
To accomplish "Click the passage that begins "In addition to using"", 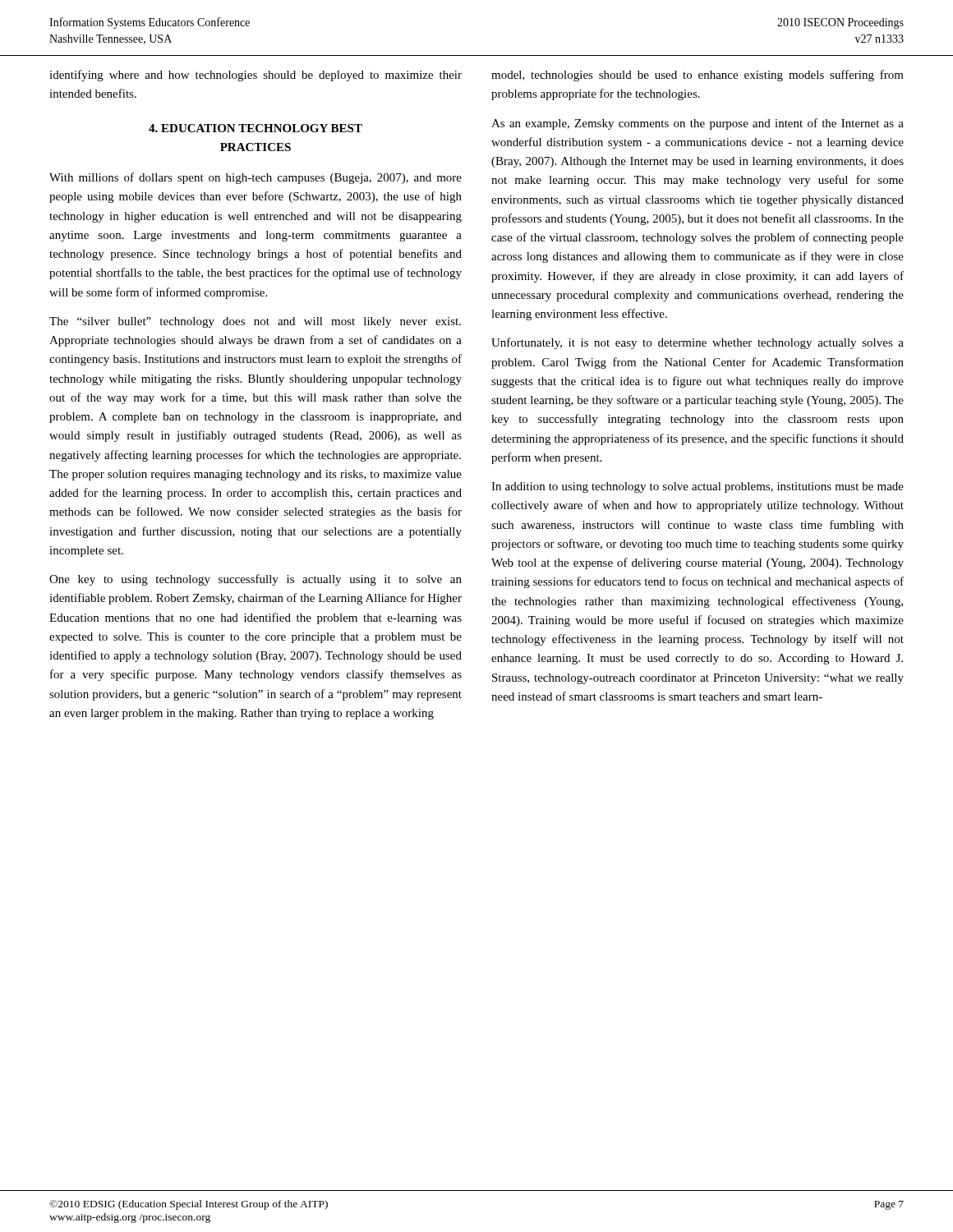I will point(698,592).
